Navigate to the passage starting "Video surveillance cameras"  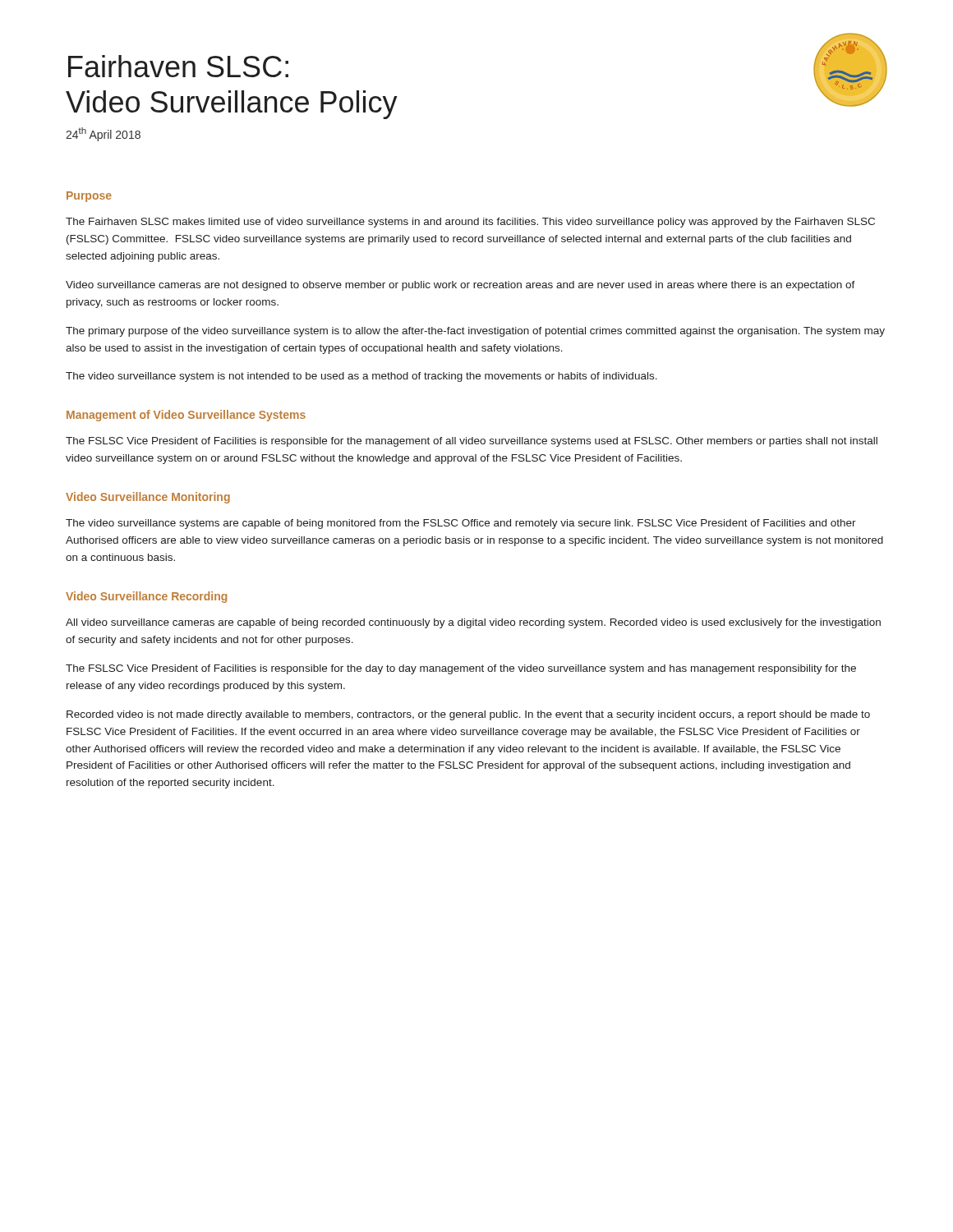460,293
